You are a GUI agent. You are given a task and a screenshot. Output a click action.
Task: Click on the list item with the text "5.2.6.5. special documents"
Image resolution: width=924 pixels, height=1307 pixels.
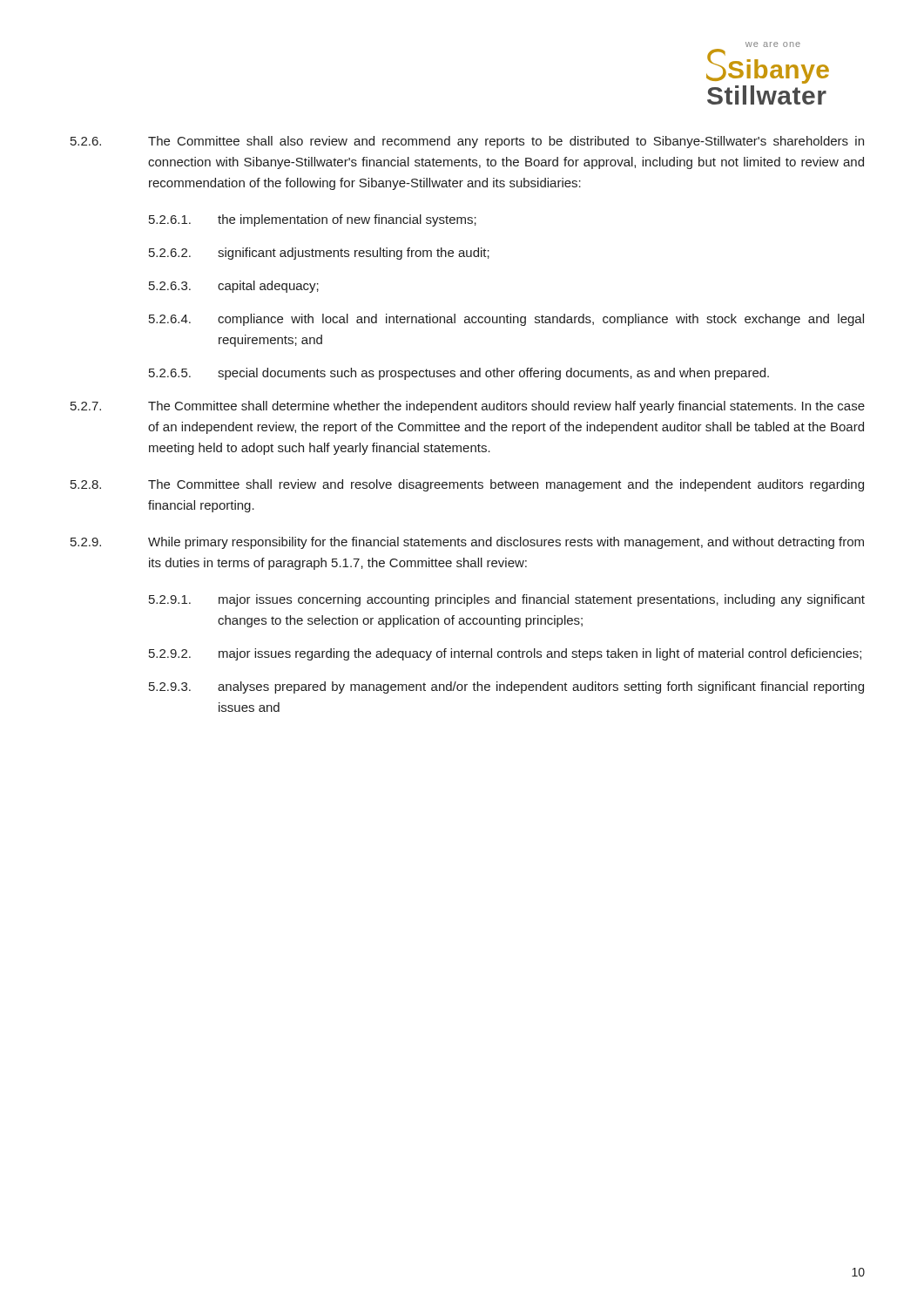506,373
